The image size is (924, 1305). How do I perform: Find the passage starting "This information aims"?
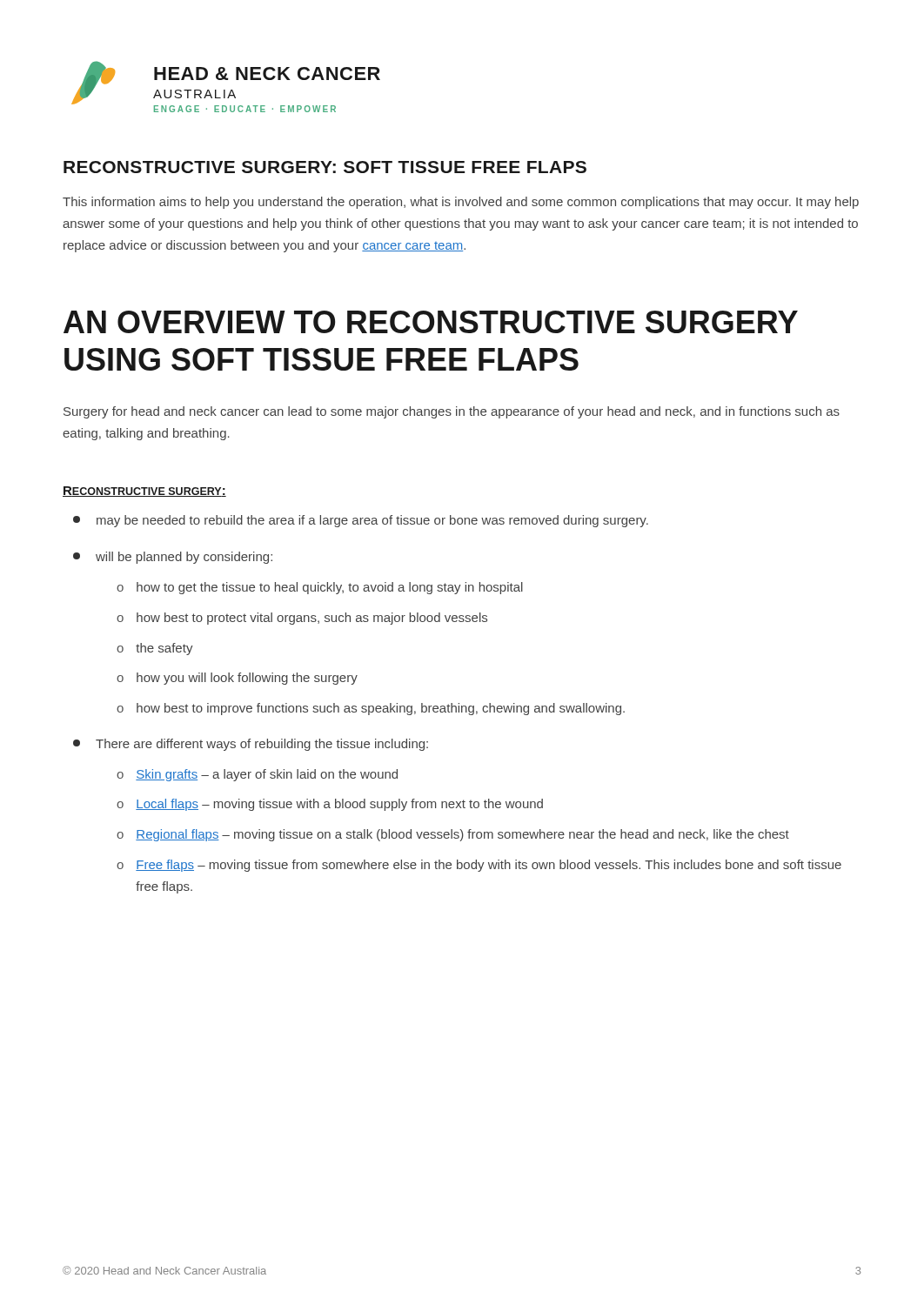[x=461, y=223]
